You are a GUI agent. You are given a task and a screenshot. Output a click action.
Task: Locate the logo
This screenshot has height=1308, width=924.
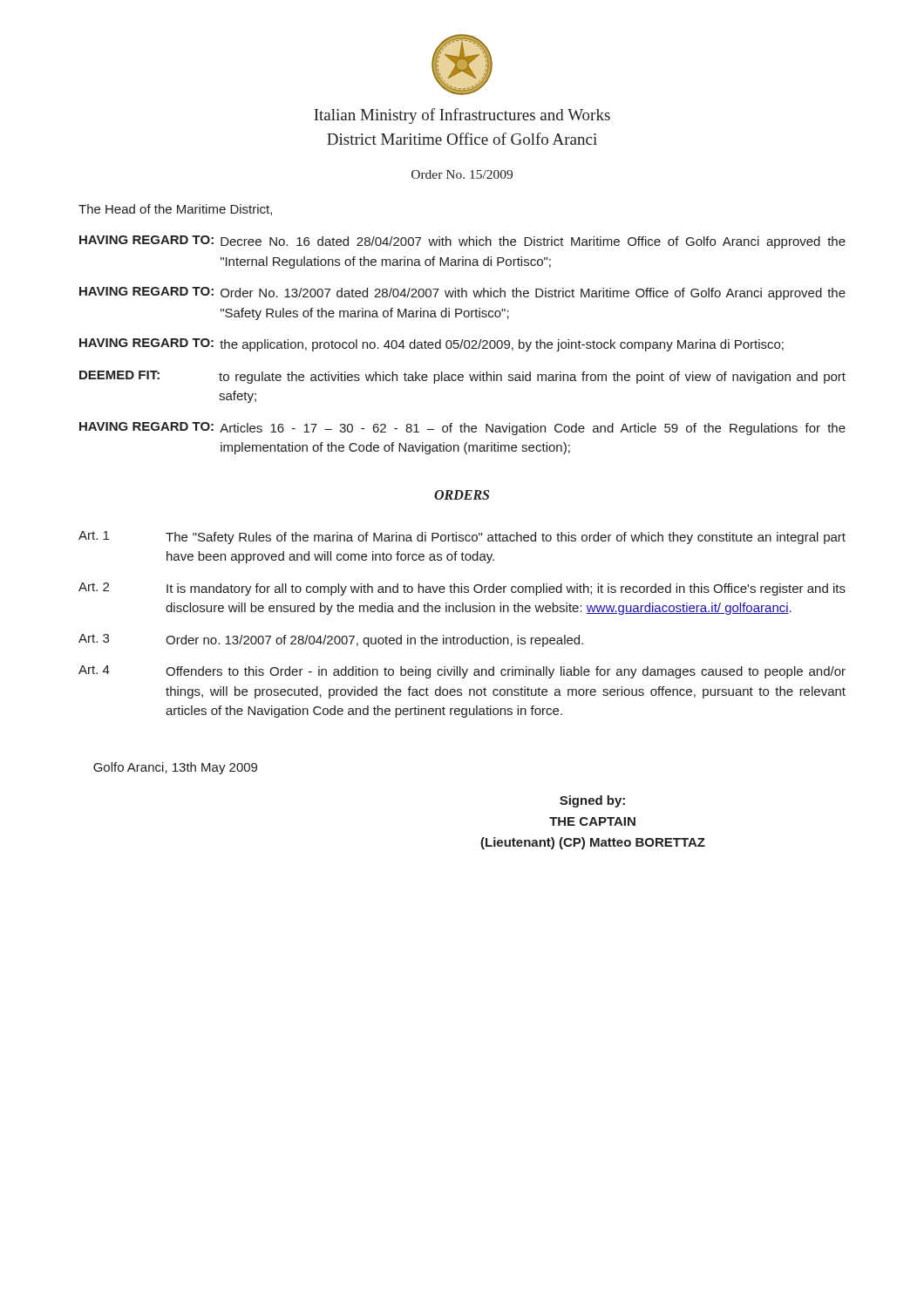pos(462,92)
